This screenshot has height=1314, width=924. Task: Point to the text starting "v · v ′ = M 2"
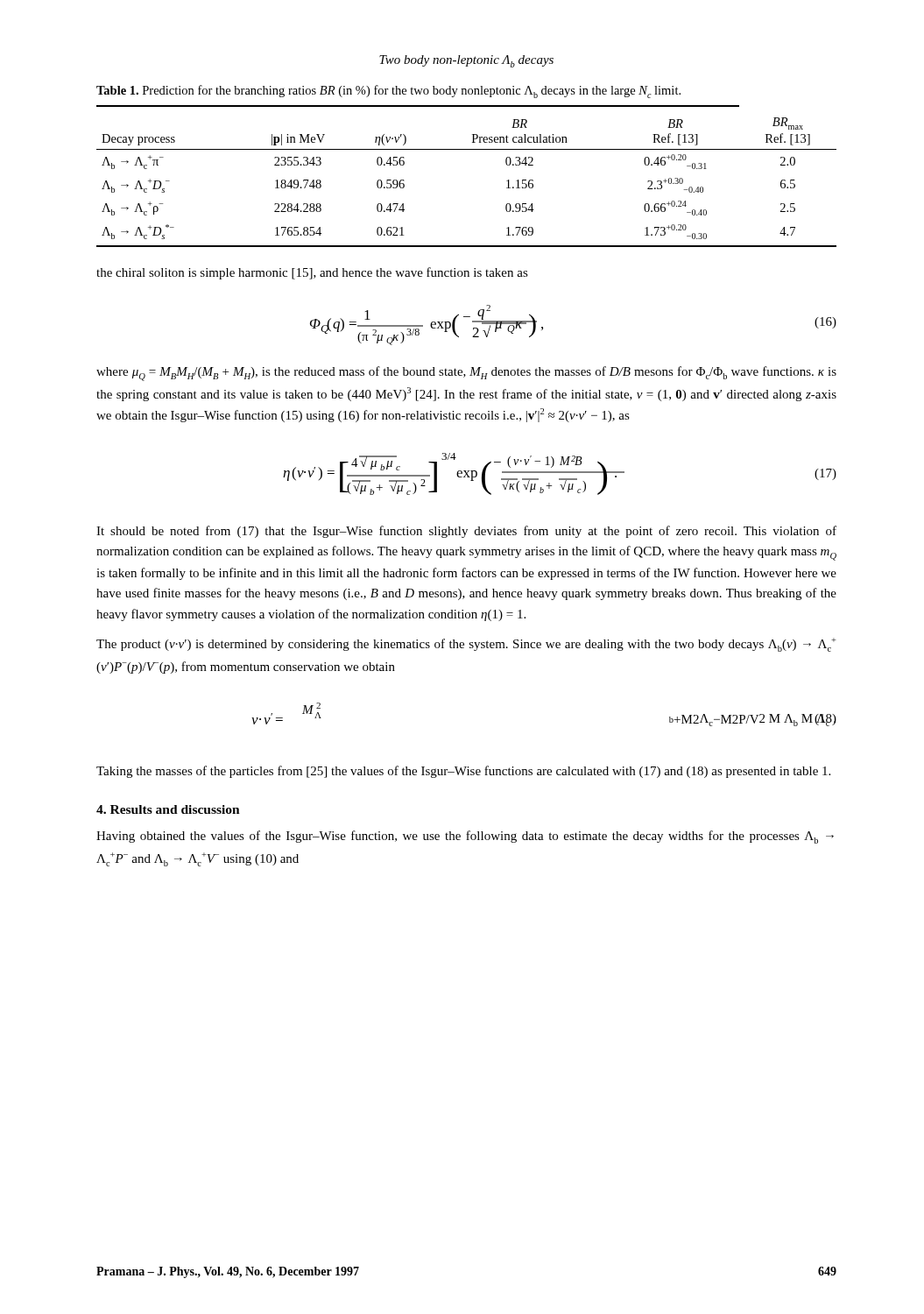point(271,714)
